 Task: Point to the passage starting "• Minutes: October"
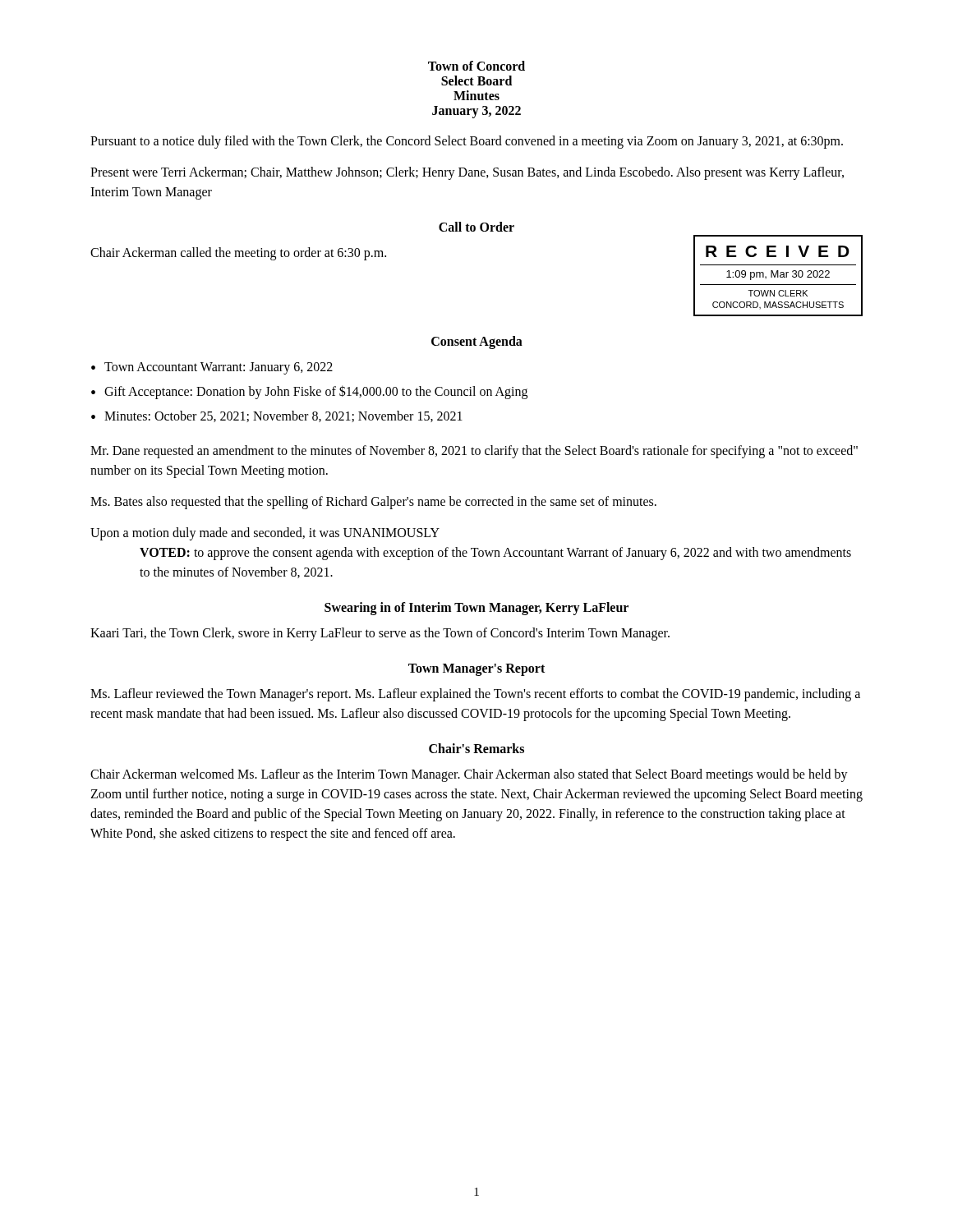(277, 417)
